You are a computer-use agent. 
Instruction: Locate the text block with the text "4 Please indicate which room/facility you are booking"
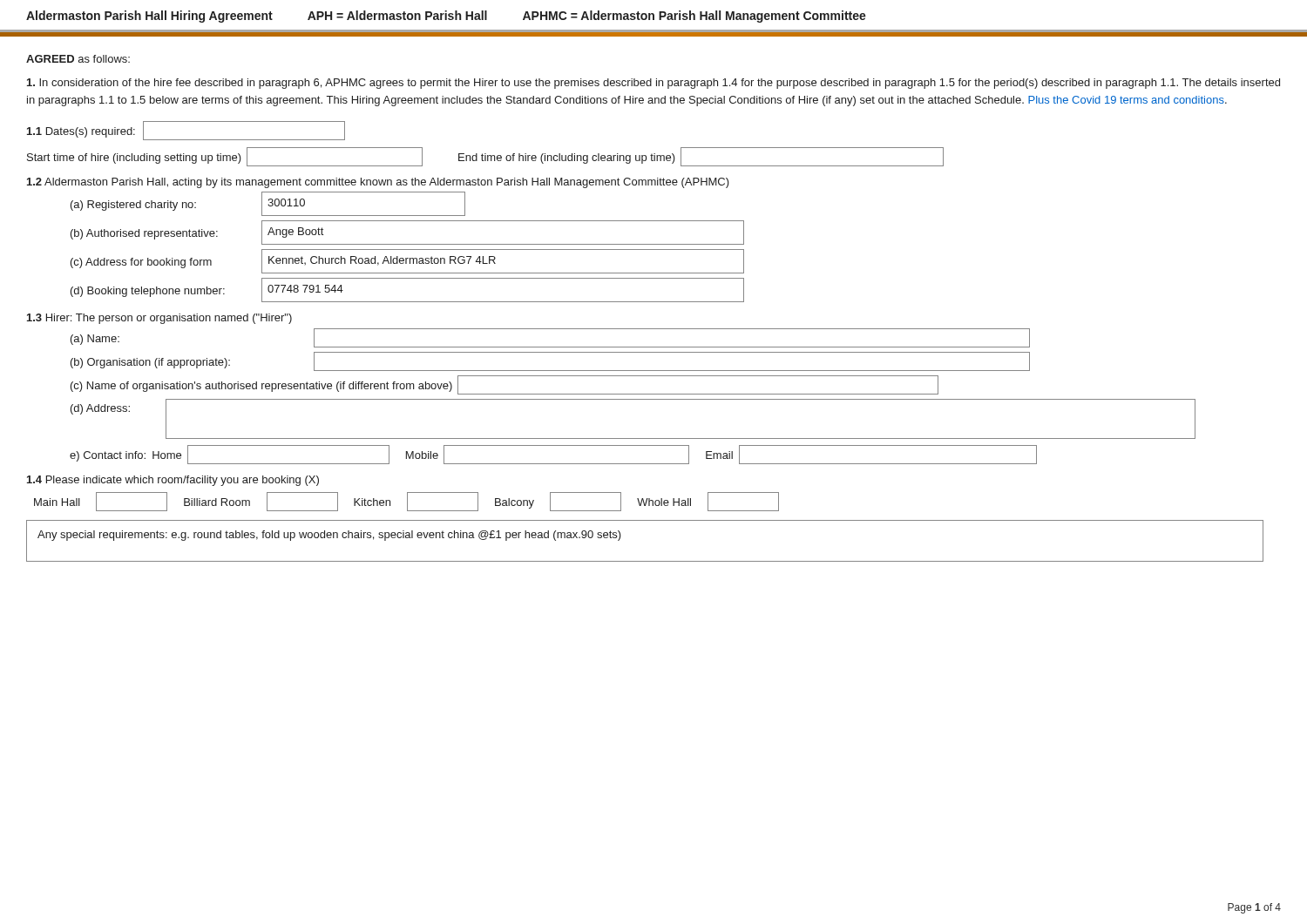pos(173,480)
